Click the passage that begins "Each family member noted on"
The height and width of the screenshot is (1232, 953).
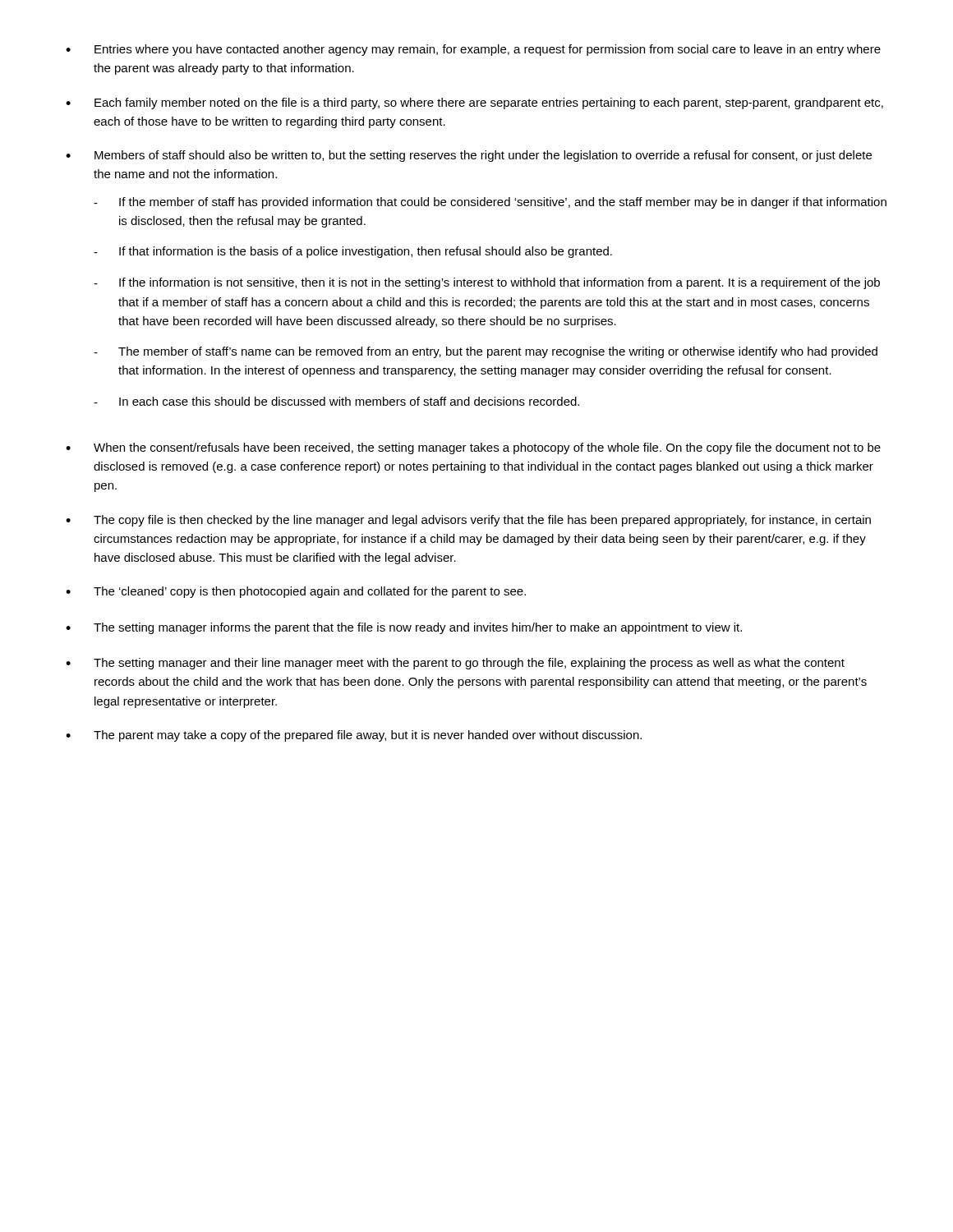tap(489, 111)
